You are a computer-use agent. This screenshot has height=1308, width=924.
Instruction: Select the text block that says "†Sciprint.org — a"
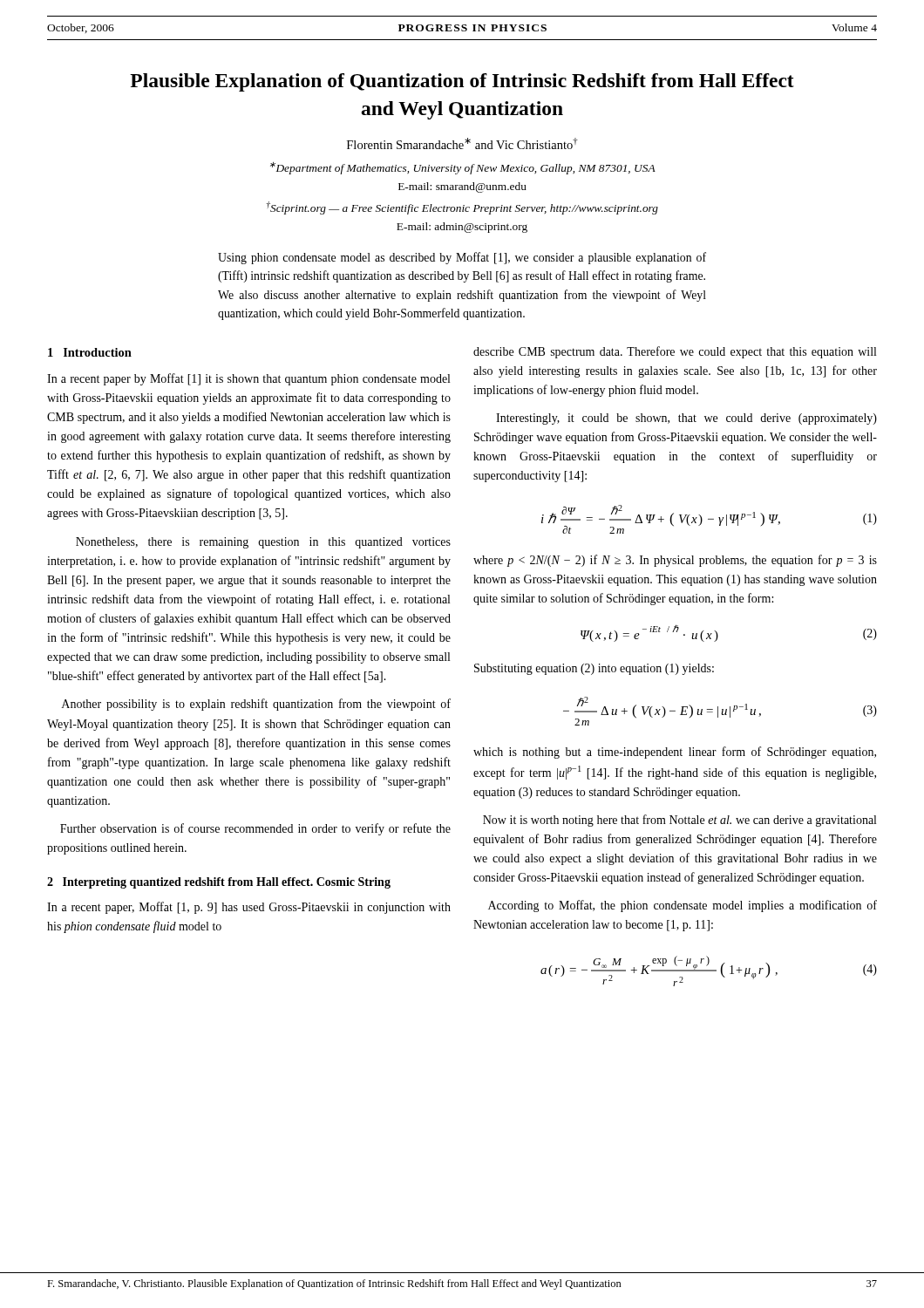click(x=462, y=216)
